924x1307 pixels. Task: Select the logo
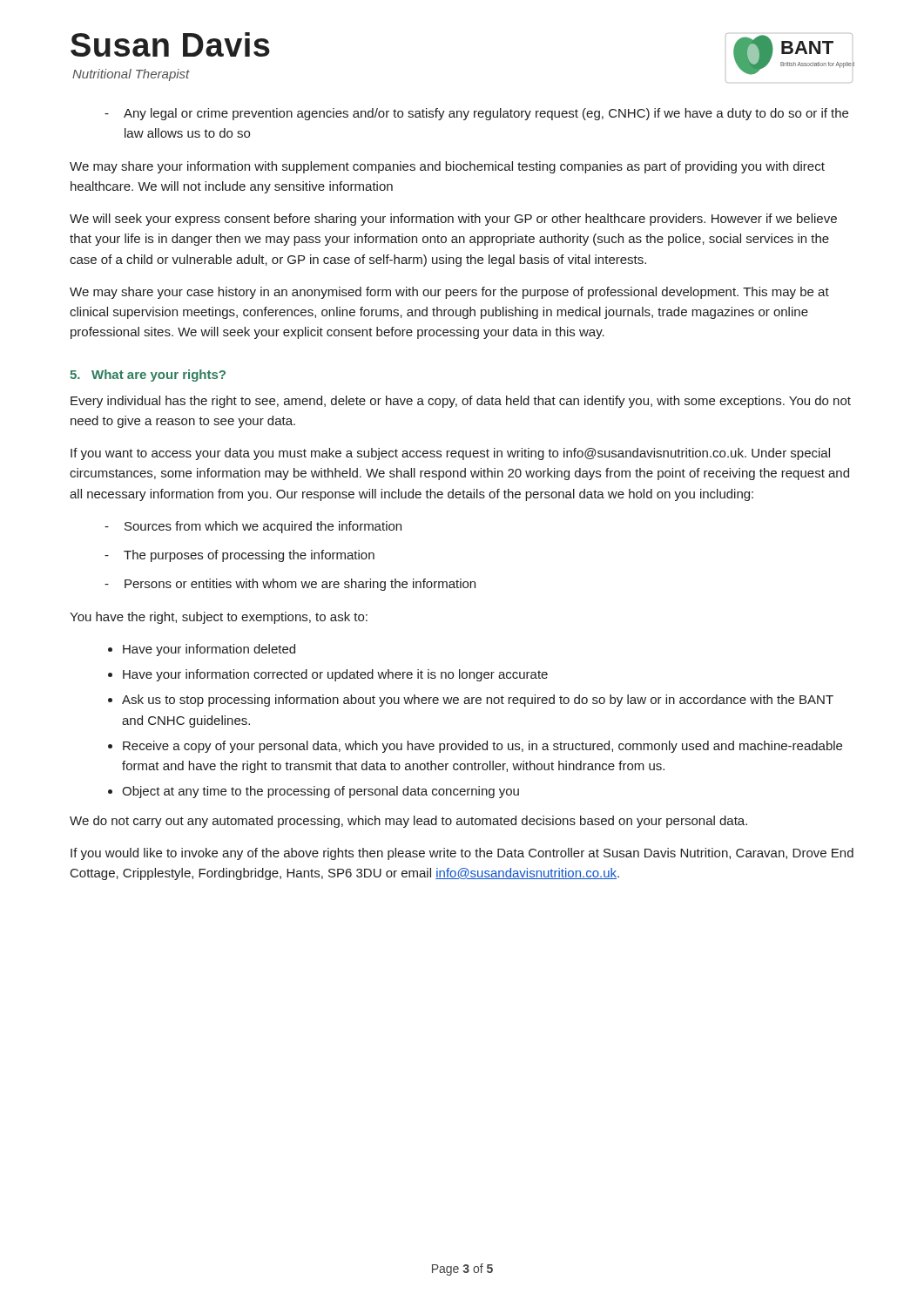pos(789,58)
